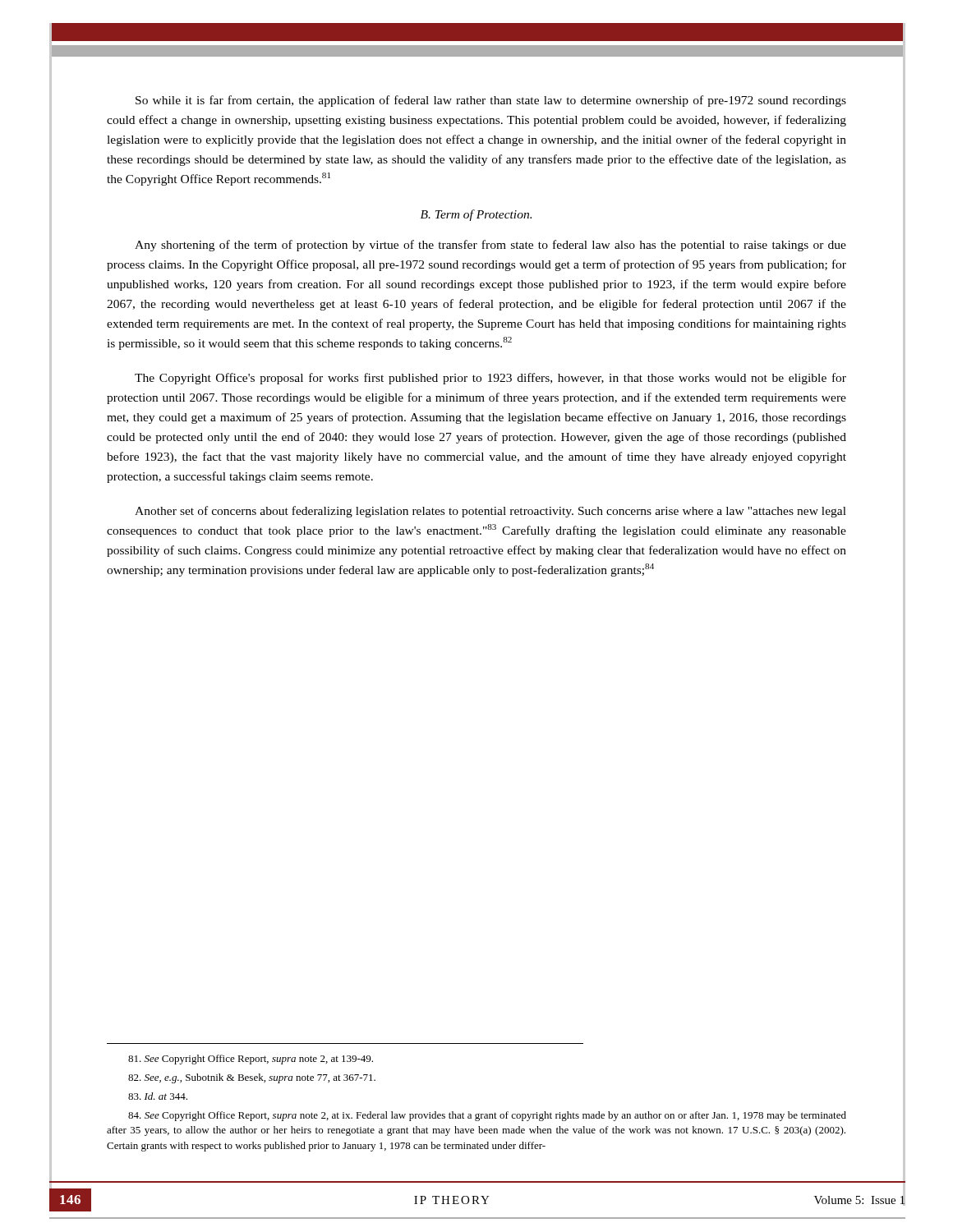Point to the text starting "B. Term of Protection."

coord(476,214)
